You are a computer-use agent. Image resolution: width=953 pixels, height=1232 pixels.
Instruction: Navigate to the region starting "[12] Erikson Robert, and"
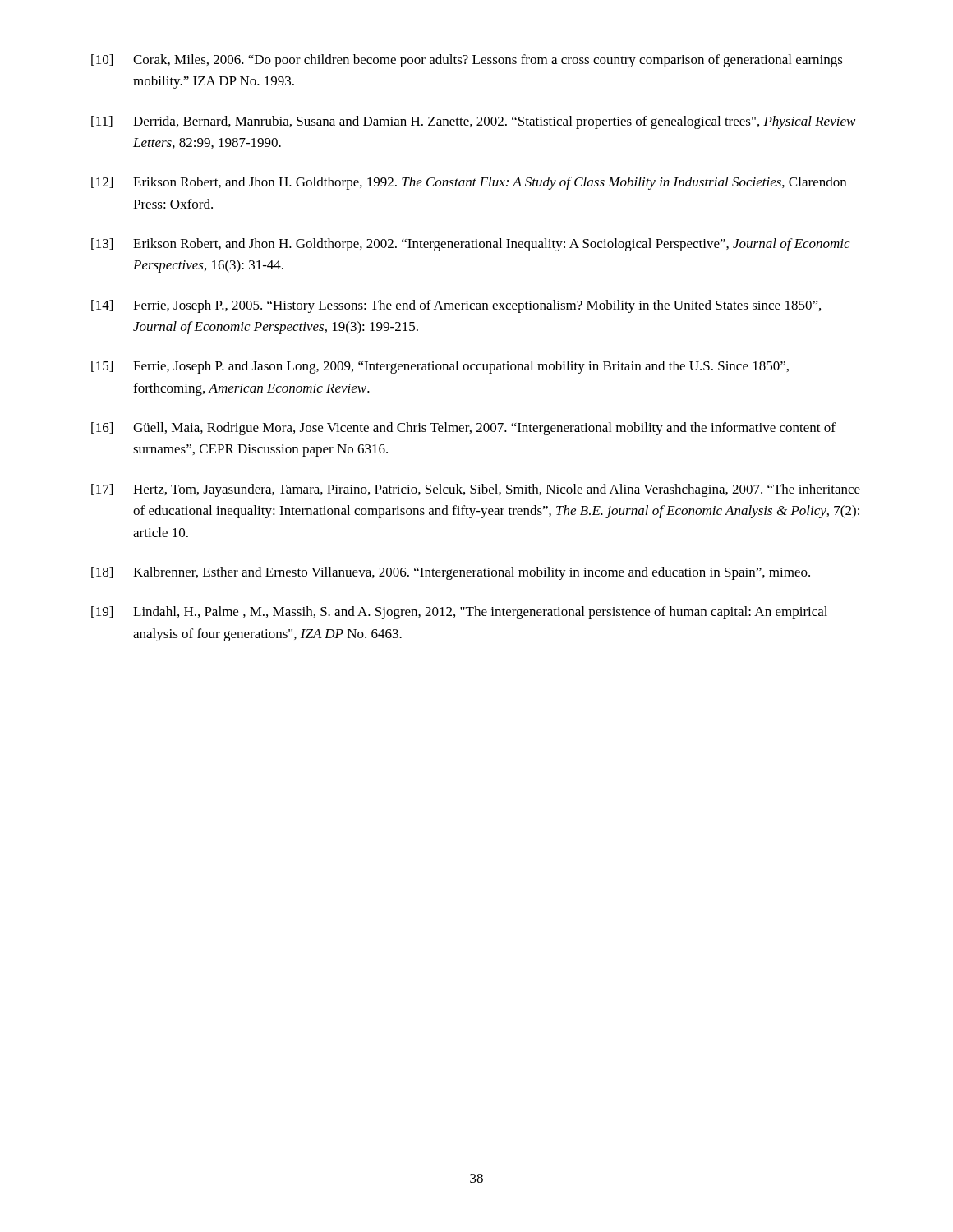476,194
